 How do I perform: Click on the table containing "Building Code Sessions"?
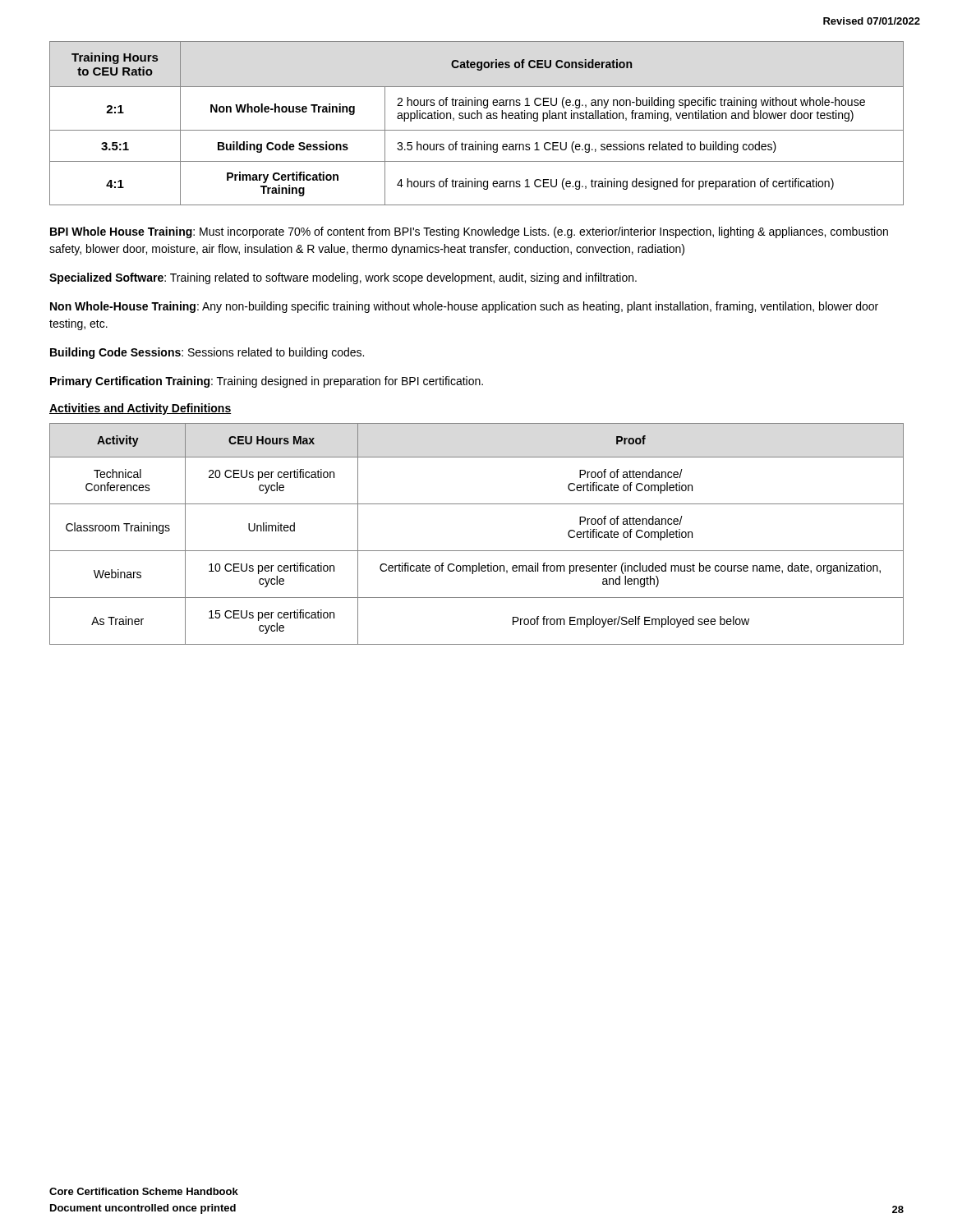(476, 123)
